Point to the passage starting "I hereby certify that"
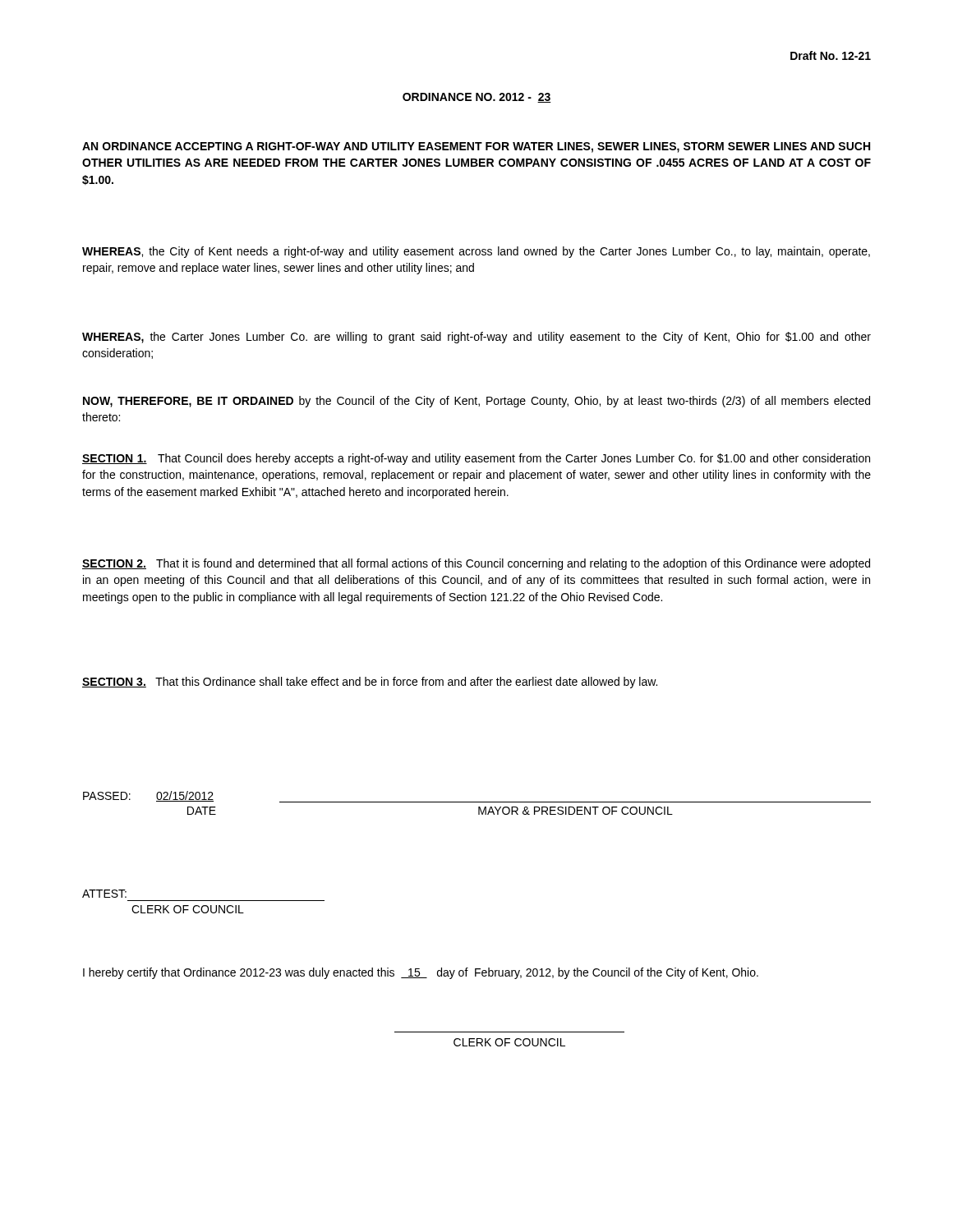 [421, 972]
